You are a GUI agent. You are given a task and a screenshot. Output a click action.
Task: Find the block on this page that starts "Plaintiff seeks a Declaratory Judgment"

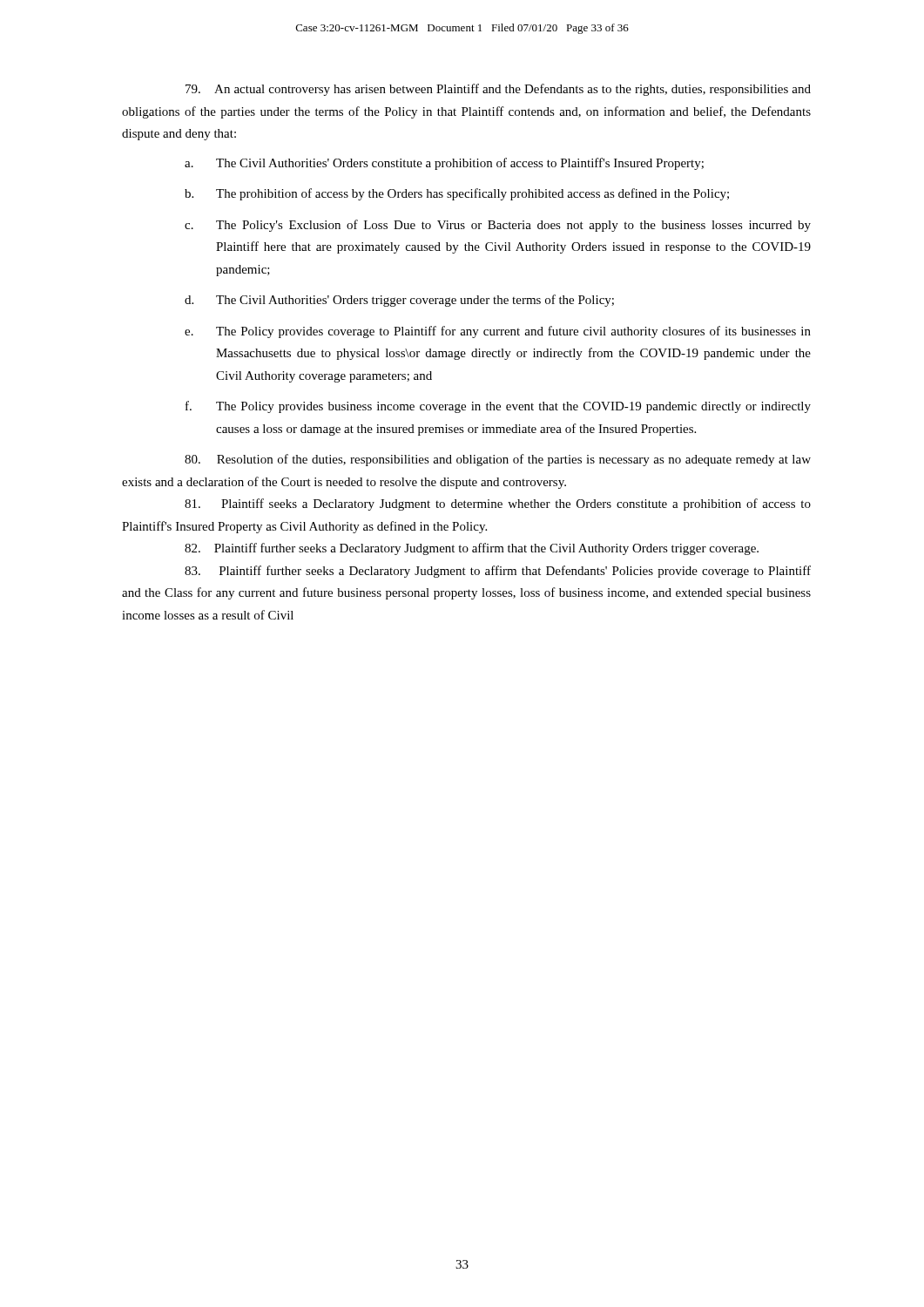pos(466,515)
